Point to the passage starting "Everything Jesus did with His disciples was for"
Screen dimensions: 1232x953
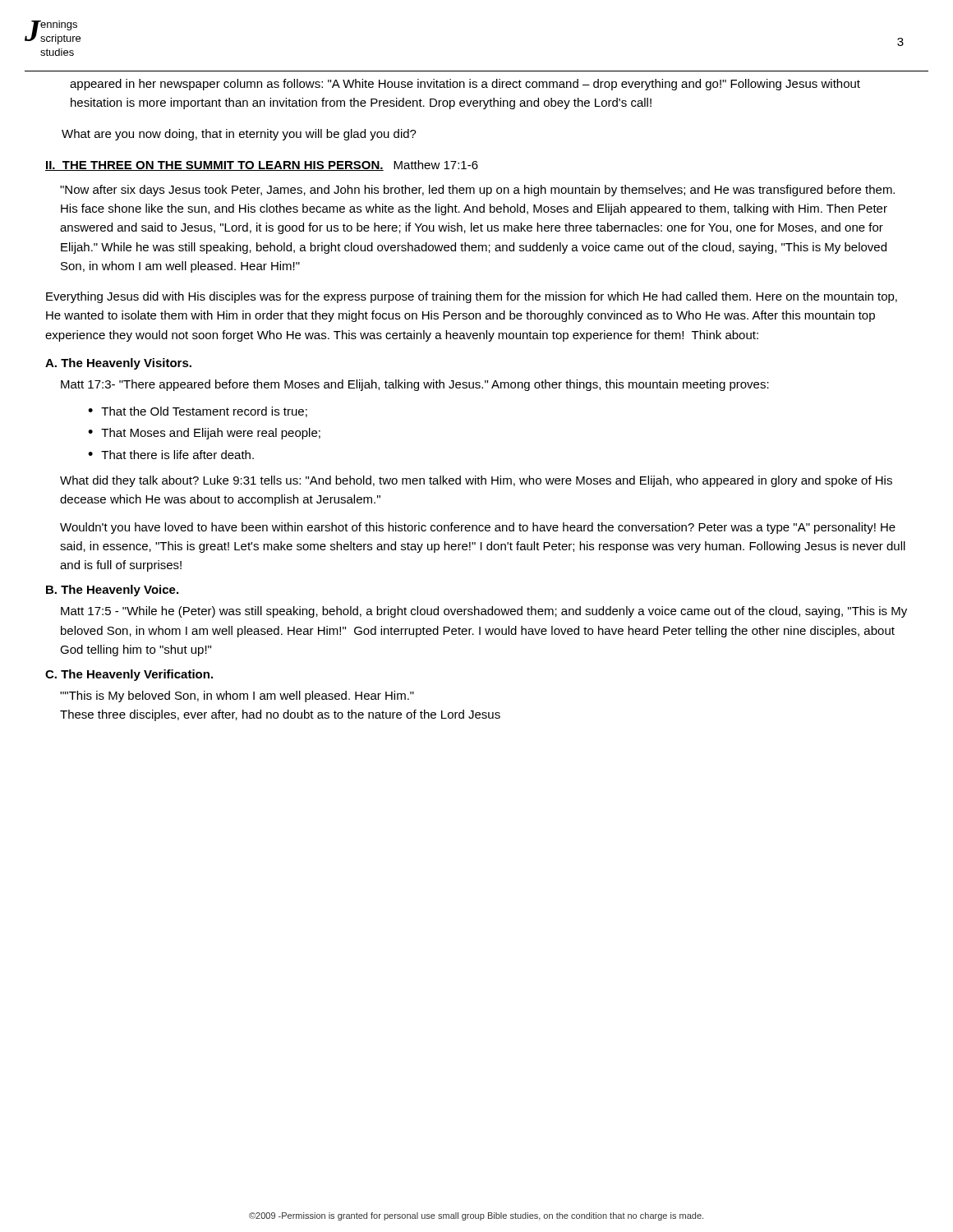coord(472,315)
